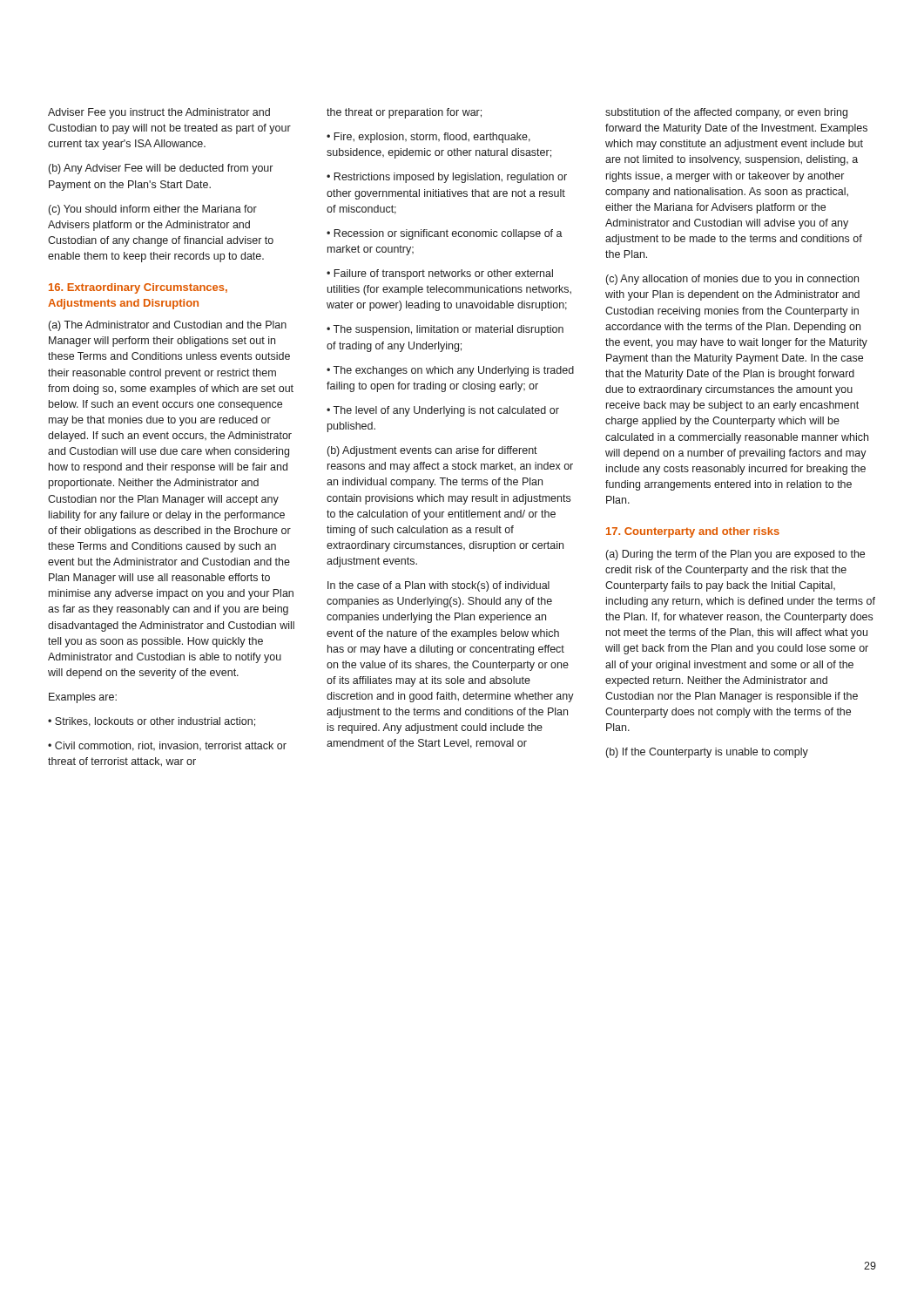Find the text block with the text "In the case of"
Image resolution: width=924 pixels, height=1307 pixels.
[451, 665]
